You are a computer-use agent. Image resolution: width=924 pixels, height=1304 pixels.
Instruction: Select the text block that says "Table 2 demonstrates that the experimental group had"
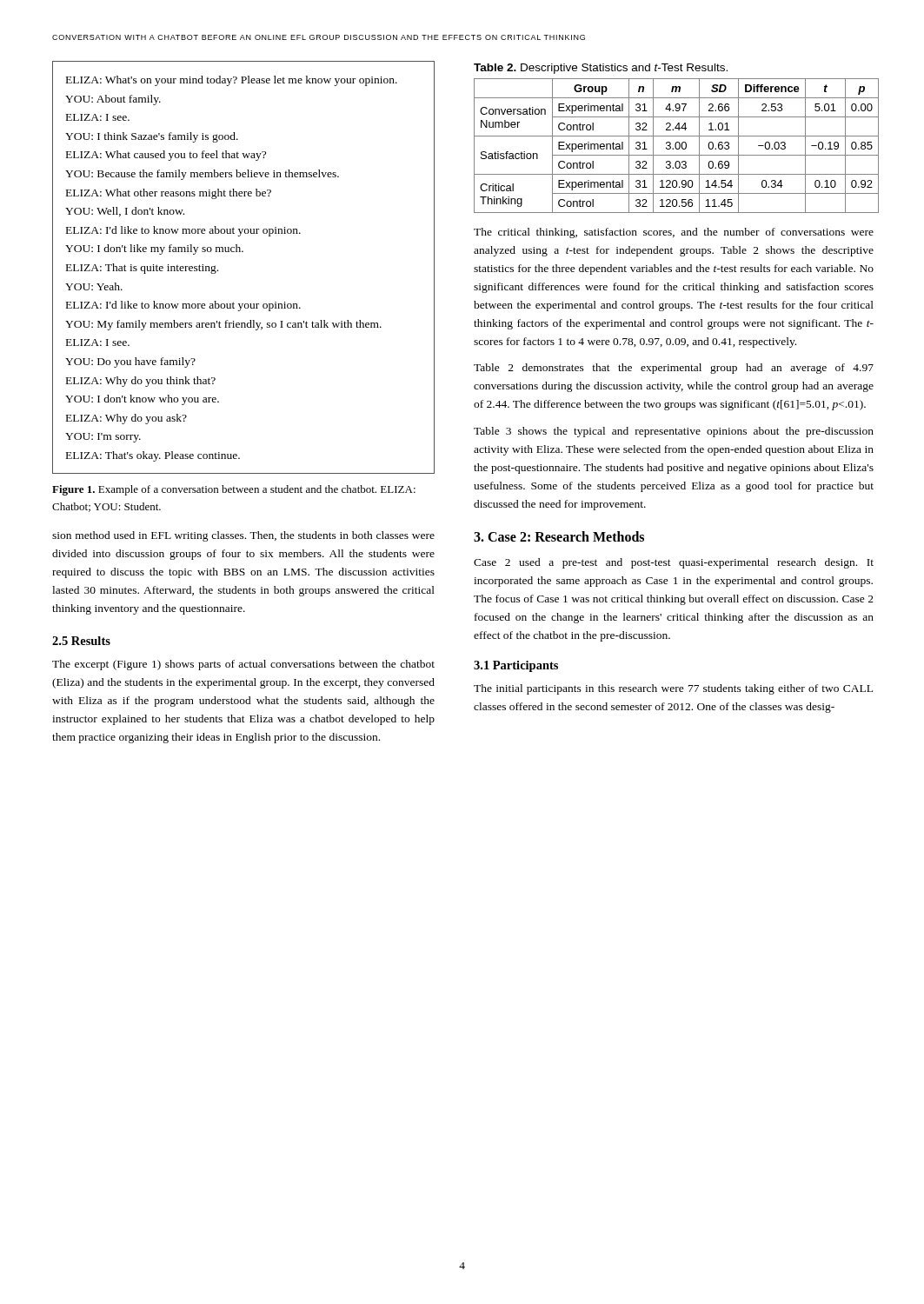(674, 386)
